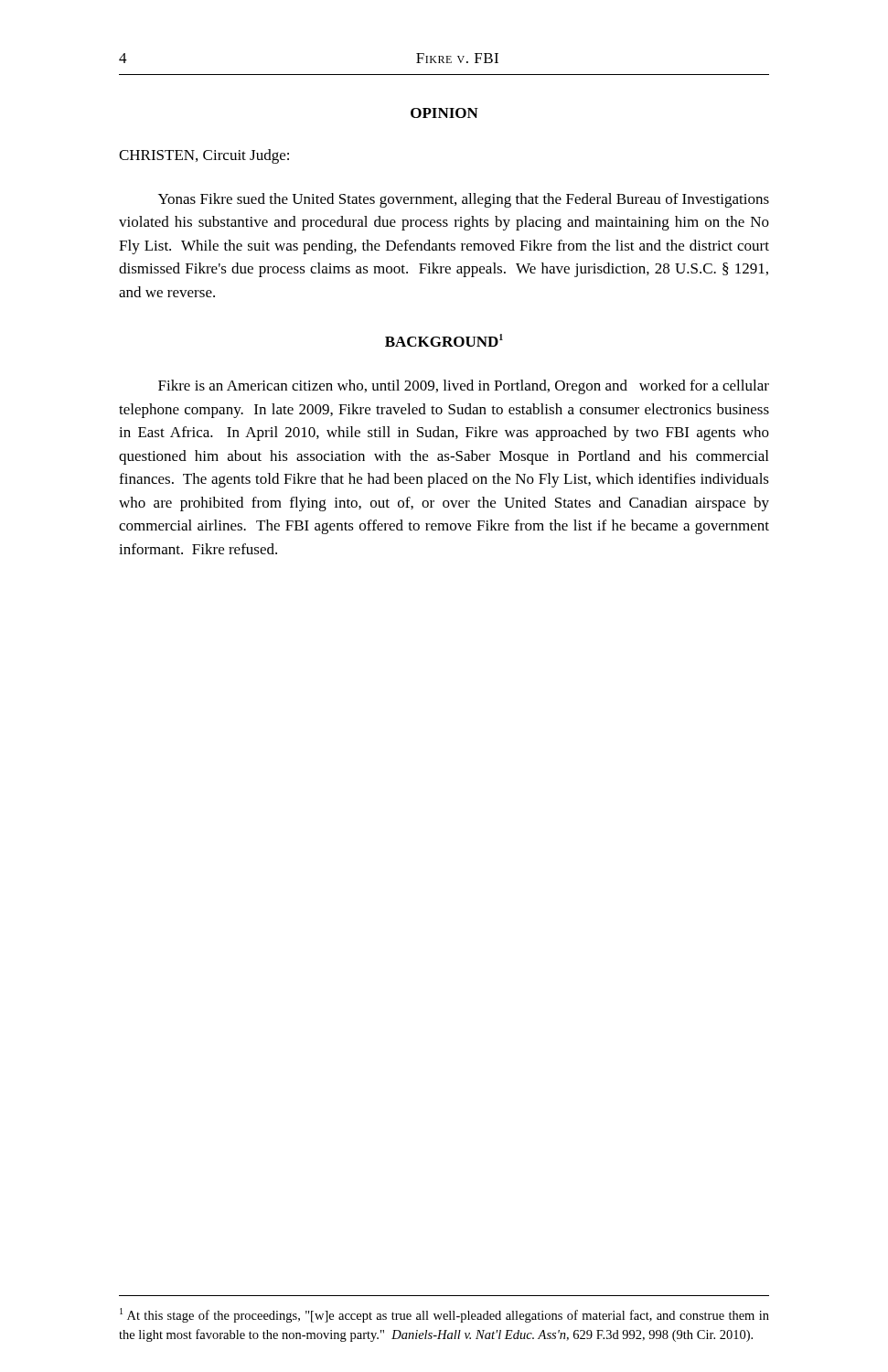Find the block starting "CHRISTEN, Circuit Judge:"
888x1372 pixels.
point(205,155)
